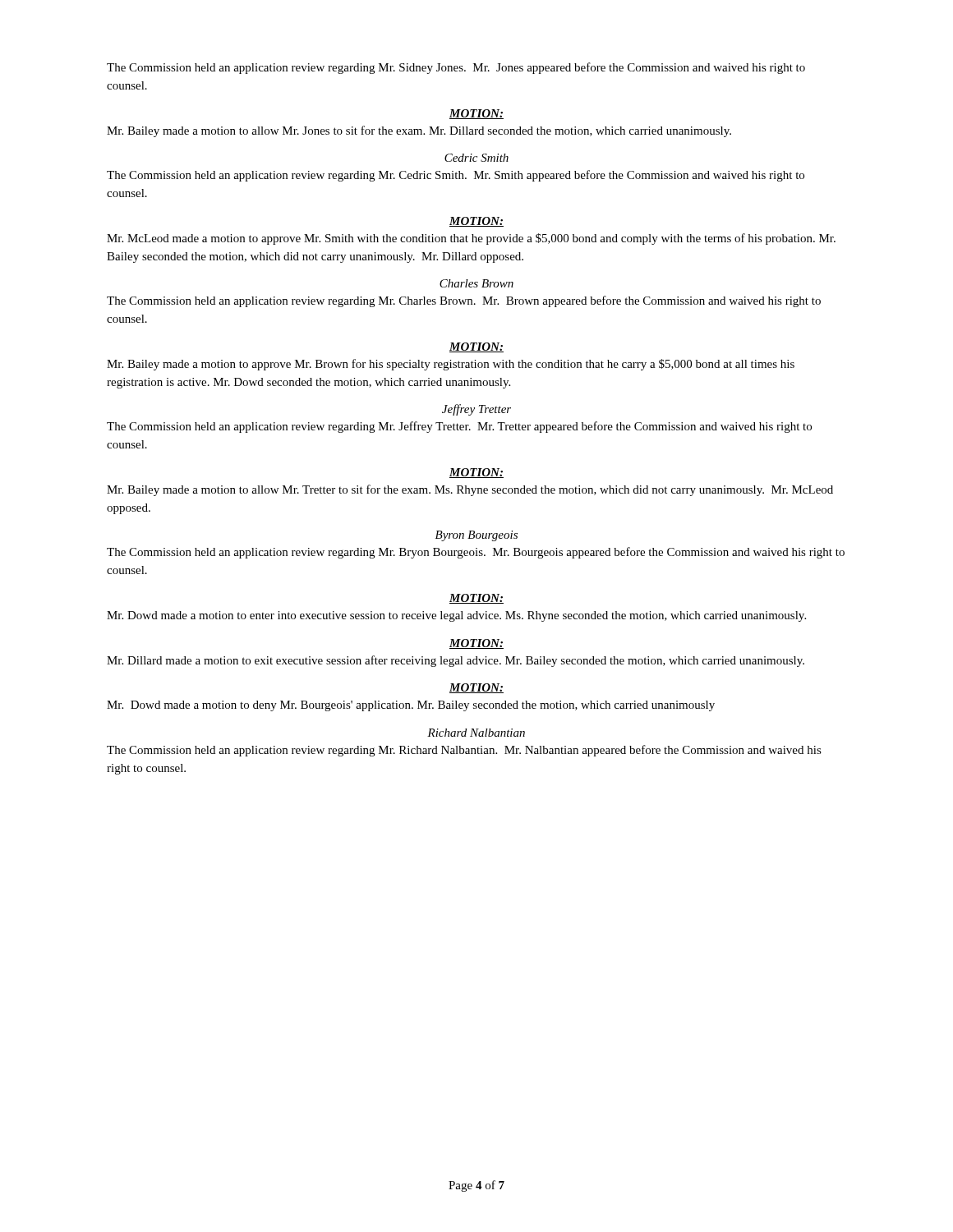Select the region starting "Byron Bourgeois"
Viewport: 953px width, 1232px height.
pos(476,535)
